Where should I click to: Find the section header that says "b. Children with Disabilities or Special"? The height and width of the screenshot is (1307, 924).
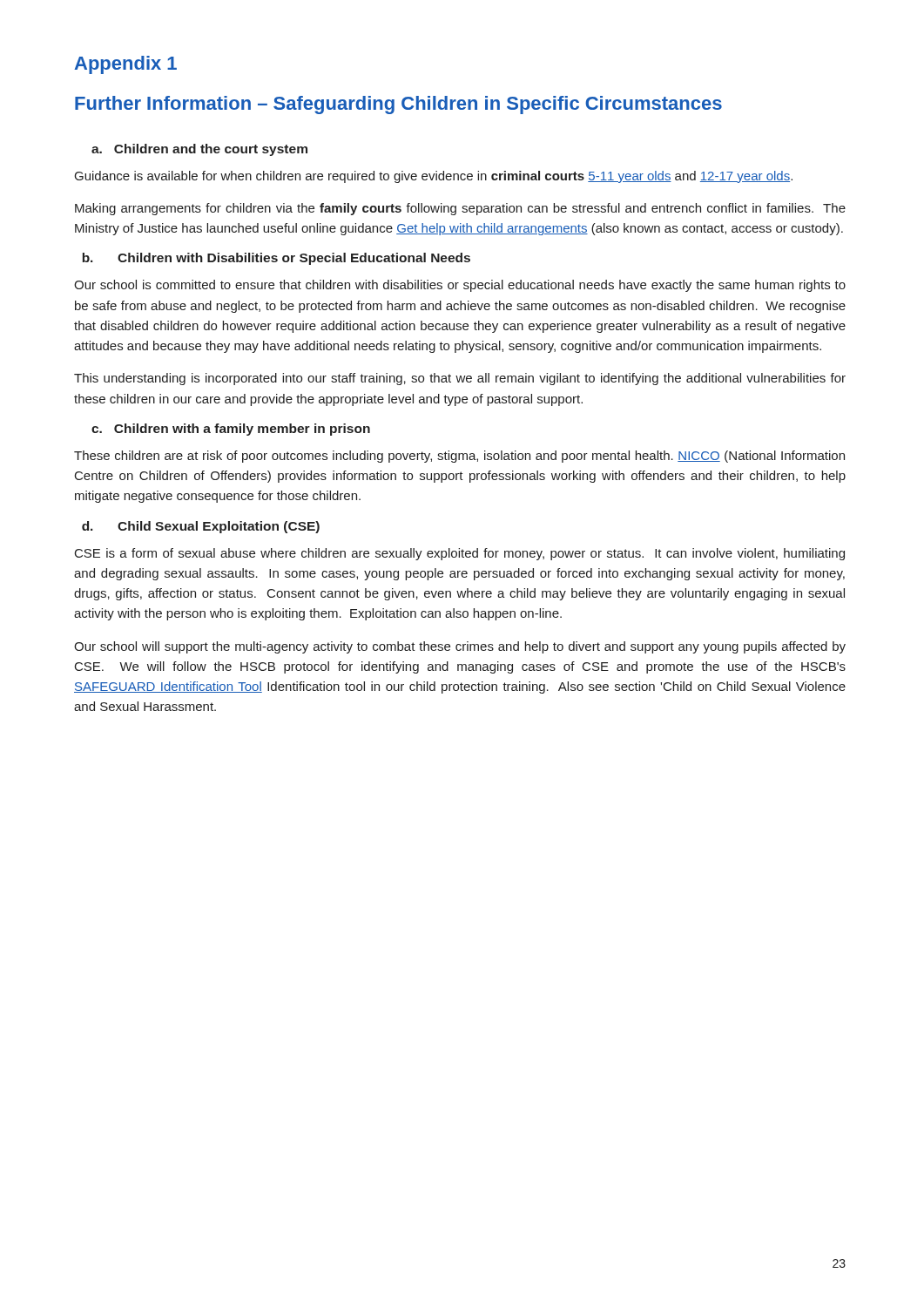272,258
